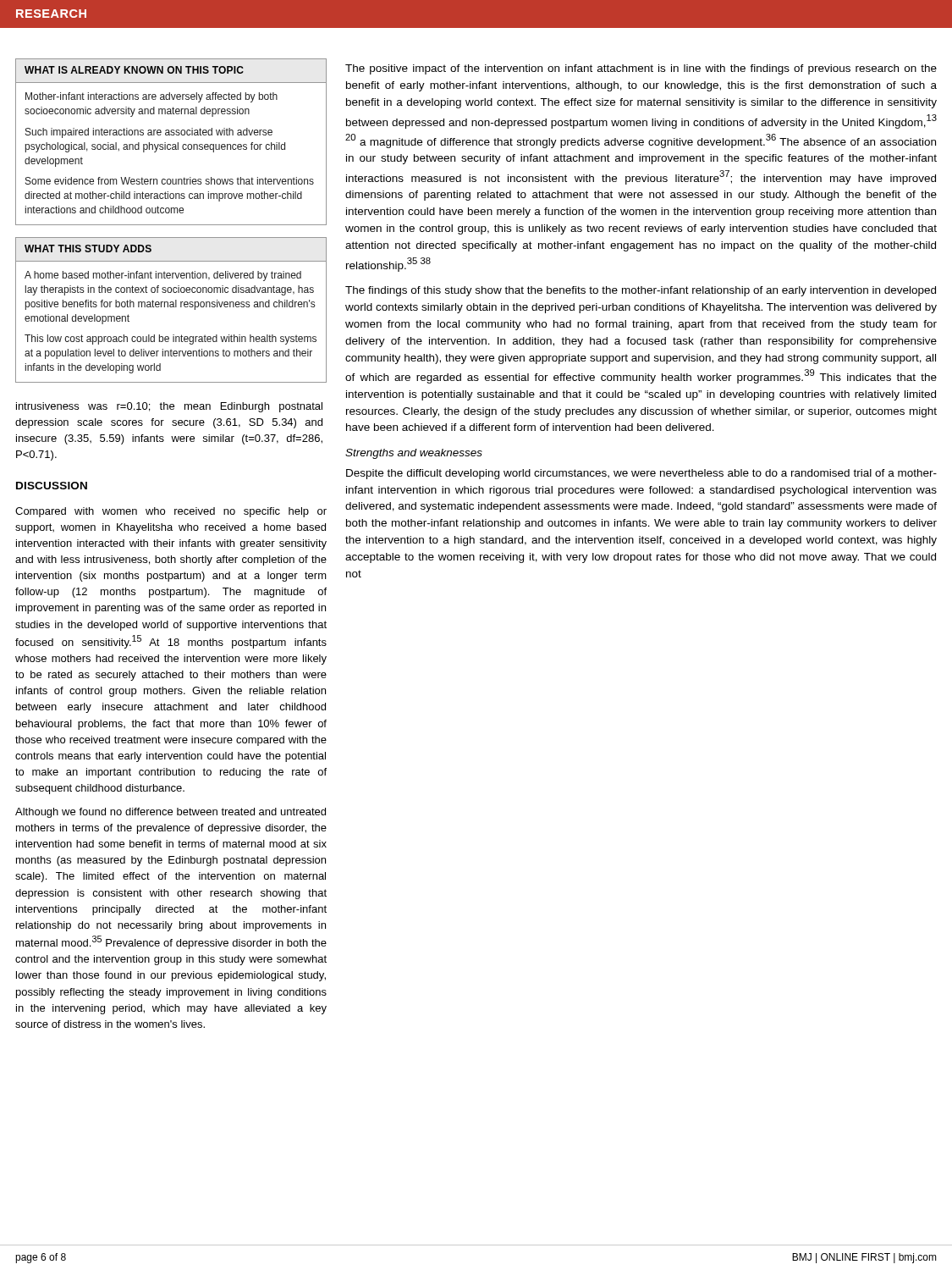Screen dimensions: 1270x952
Task: Where is the passage that starts "Such impaired interactions are associated"?
Action: (x=155, y=146)
